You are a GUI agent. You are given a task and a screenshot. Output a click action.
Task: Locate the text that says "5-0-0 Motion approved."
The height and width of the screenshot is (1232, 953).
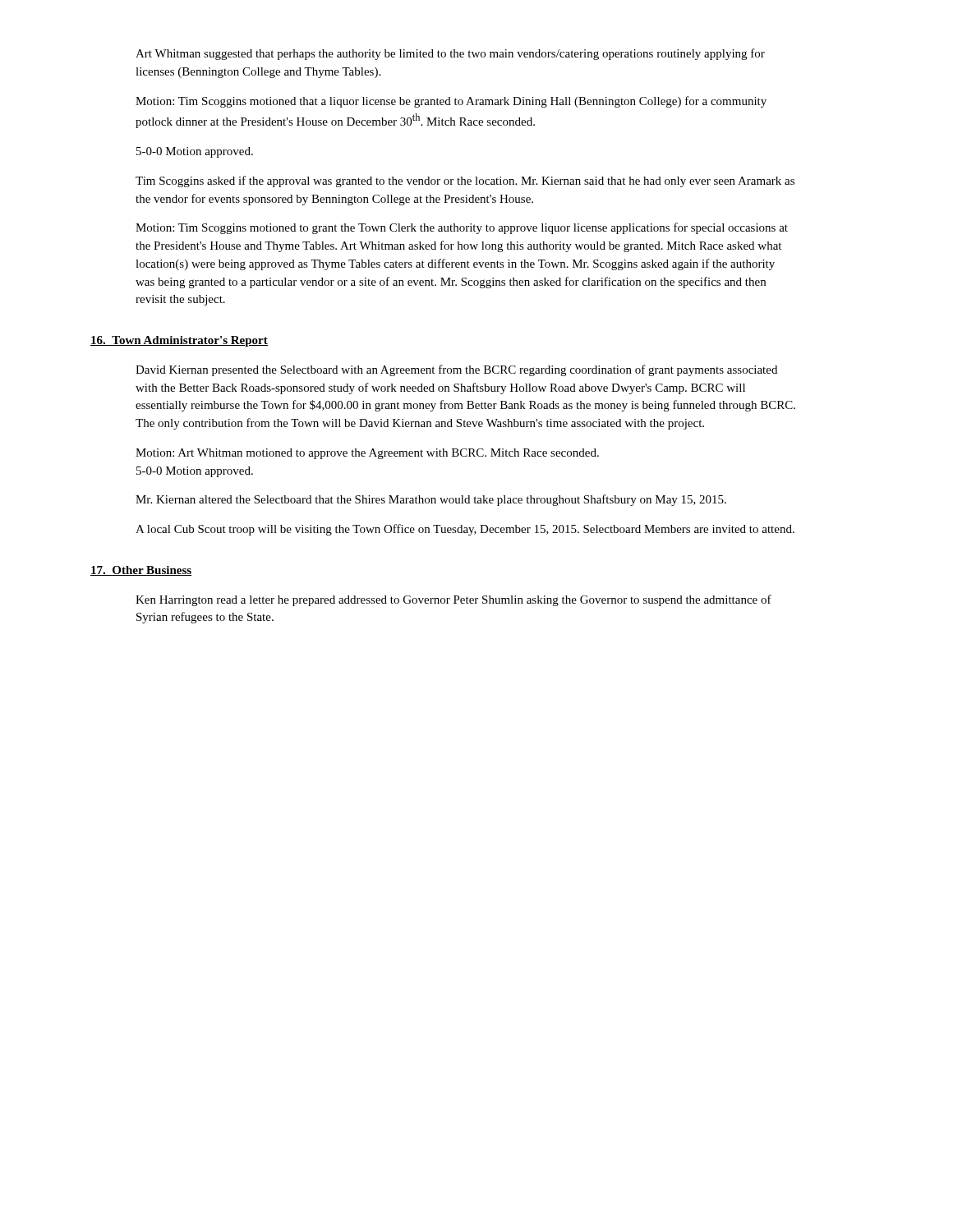tap(195, 151)
